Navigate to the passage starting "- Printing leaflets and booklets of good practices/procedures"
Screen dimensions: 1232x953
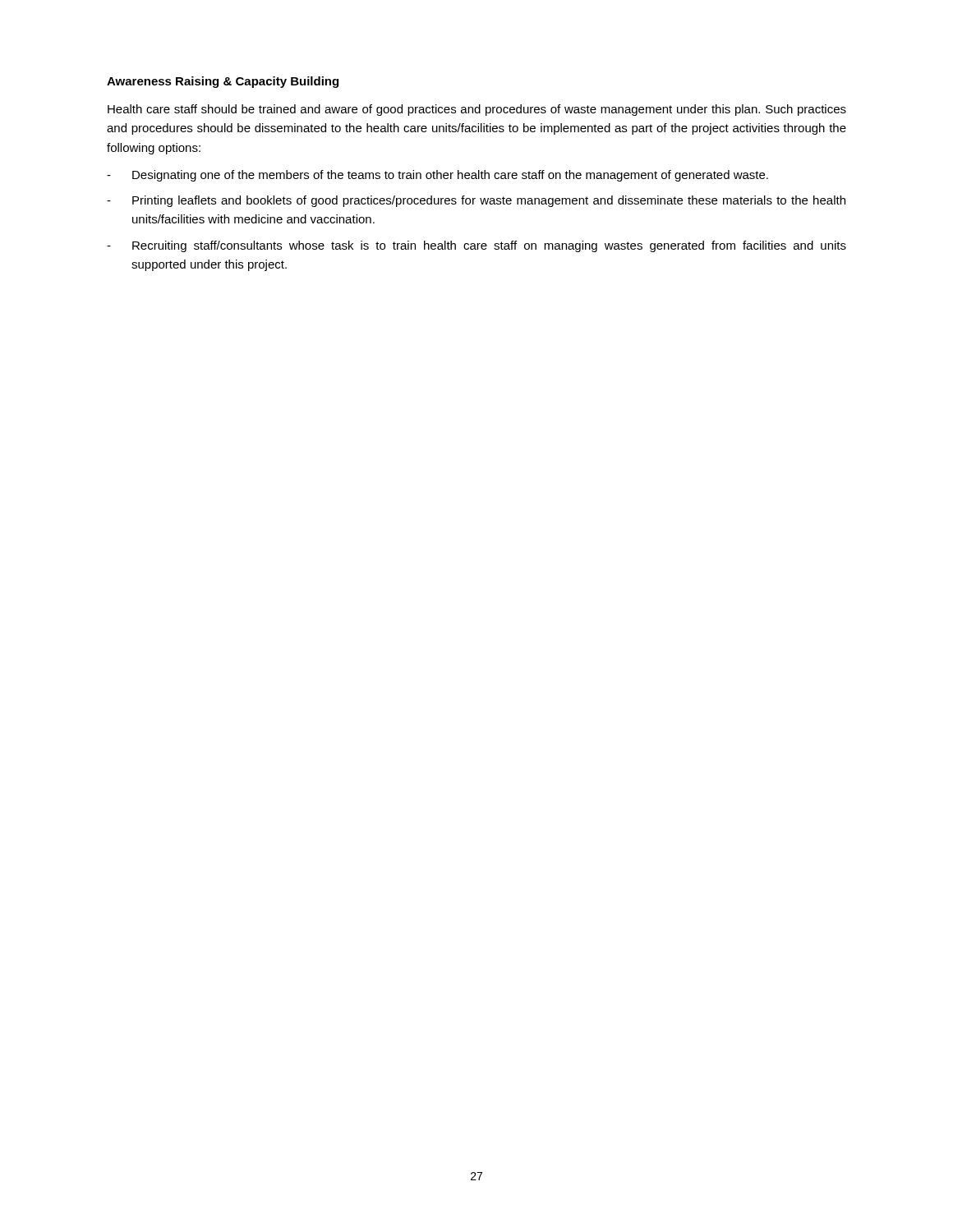(476, 208)
